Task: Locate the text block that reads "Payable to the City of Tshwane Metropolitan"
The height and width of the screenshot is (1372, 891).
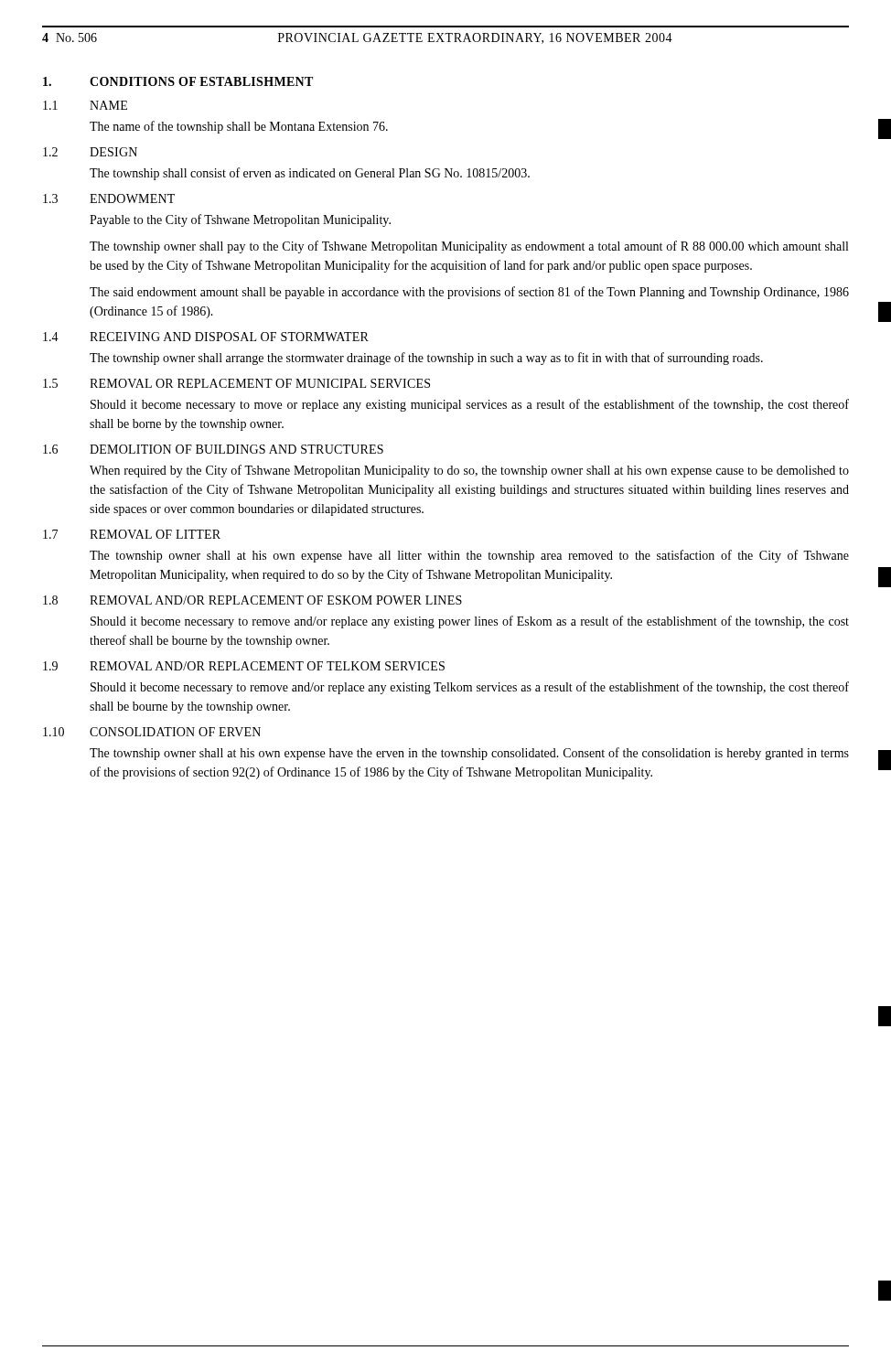Action: 241,220
